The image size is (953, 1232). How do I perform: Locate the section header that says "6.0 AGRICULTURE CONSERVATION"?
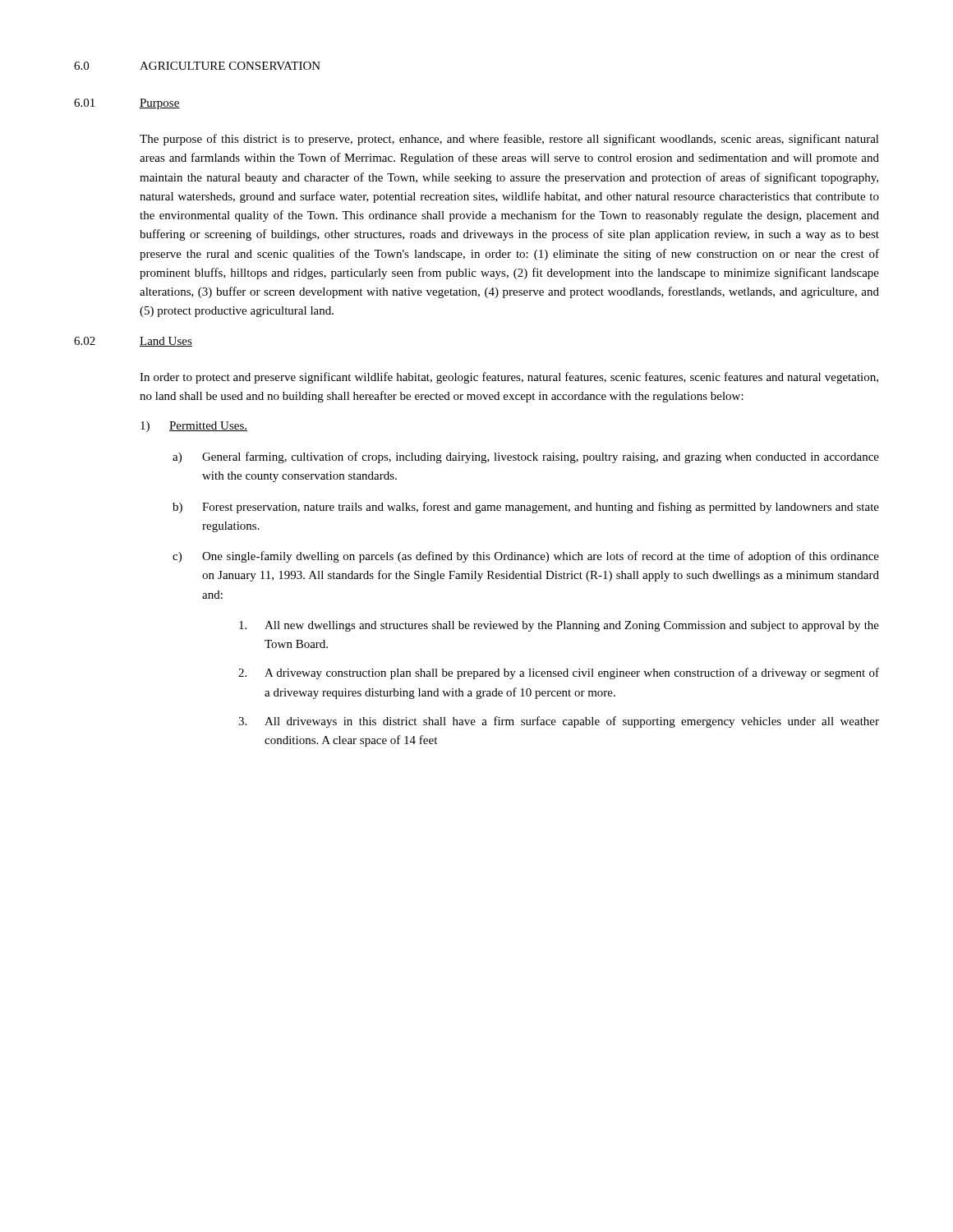197,66
